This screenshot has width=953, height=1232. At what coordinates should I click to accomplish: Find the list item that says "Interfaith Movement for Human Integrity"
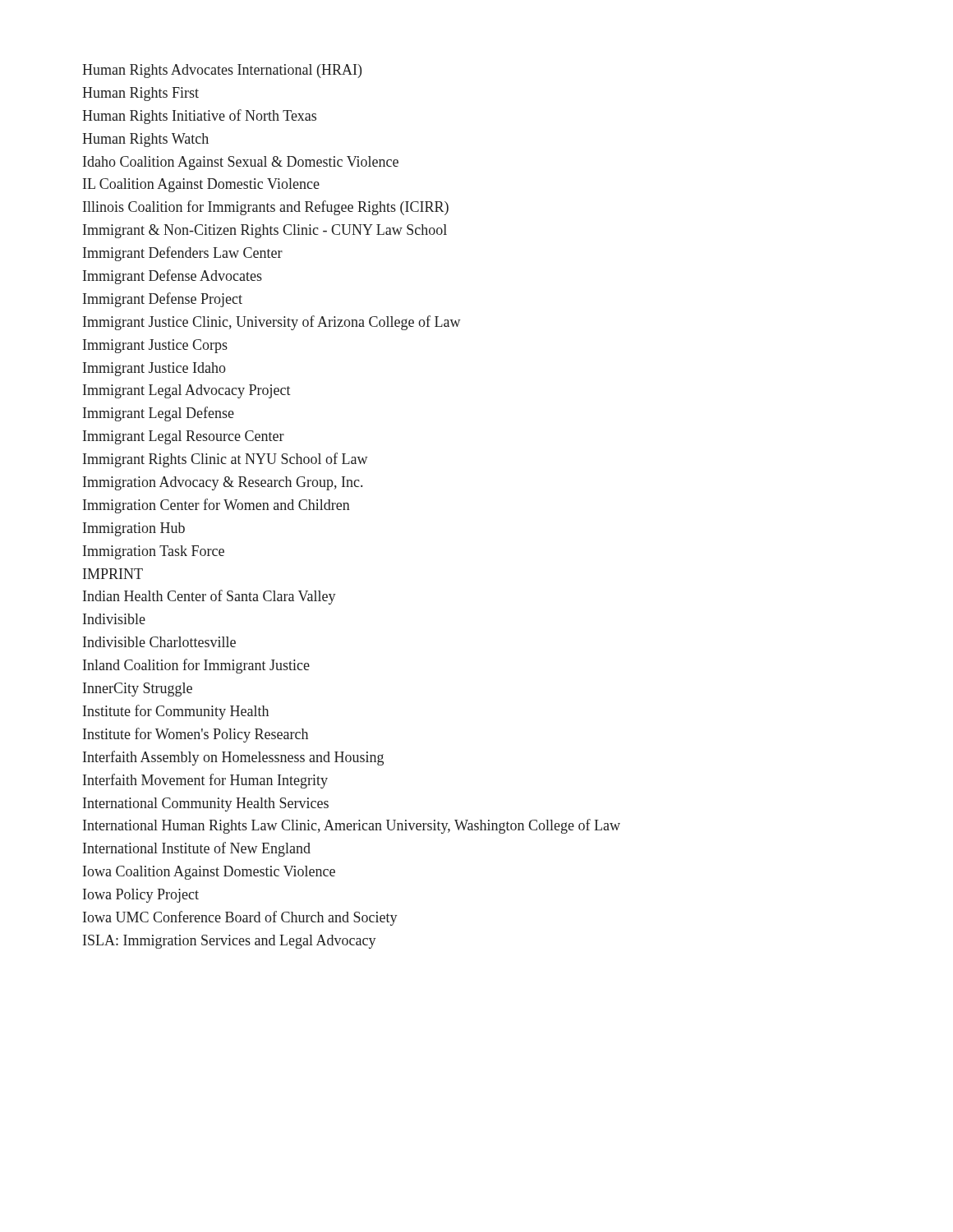point(205,780)
